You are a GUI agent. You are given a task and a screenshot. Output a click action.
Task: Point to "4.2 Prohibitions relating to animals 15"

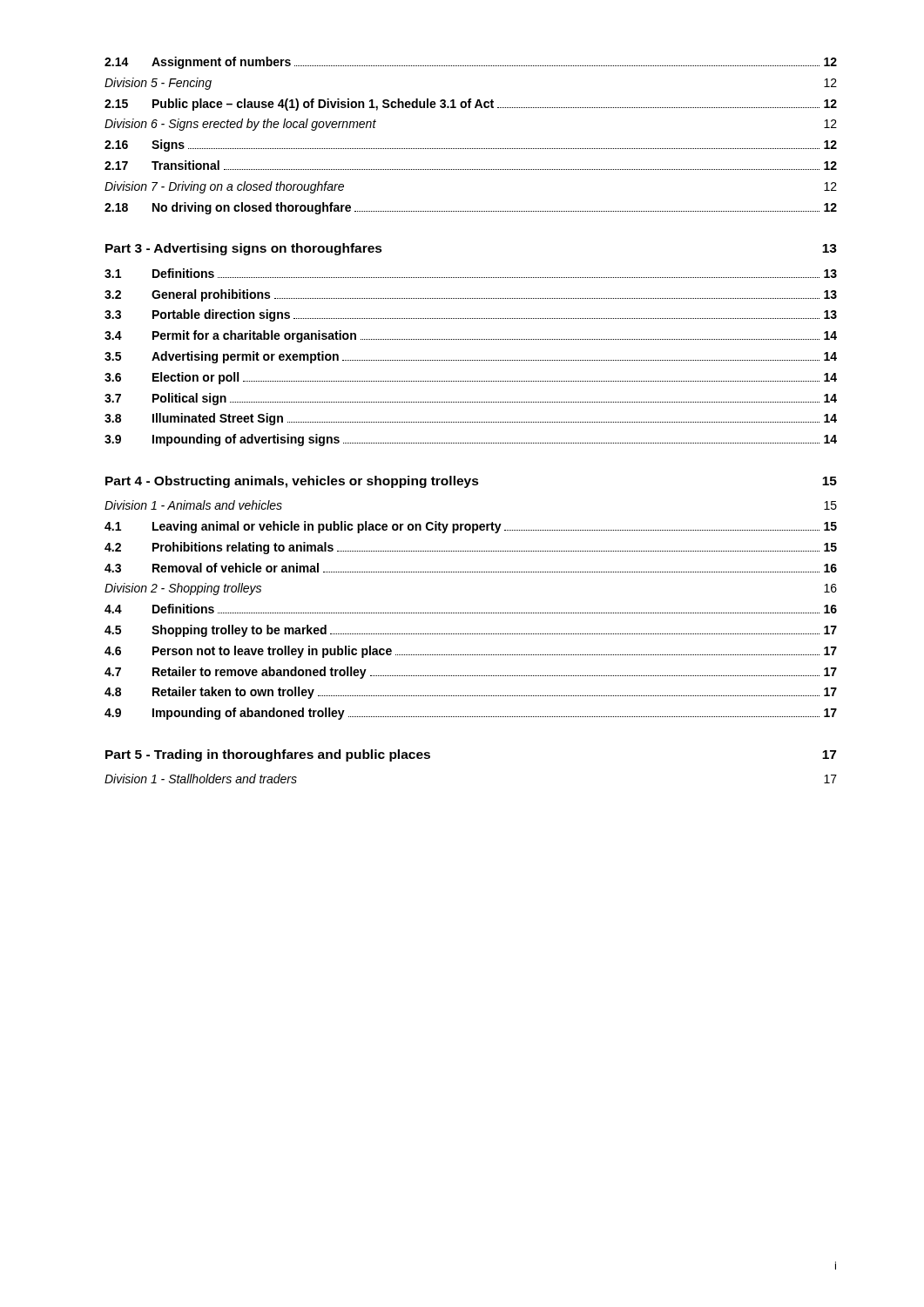pos(471,548)
